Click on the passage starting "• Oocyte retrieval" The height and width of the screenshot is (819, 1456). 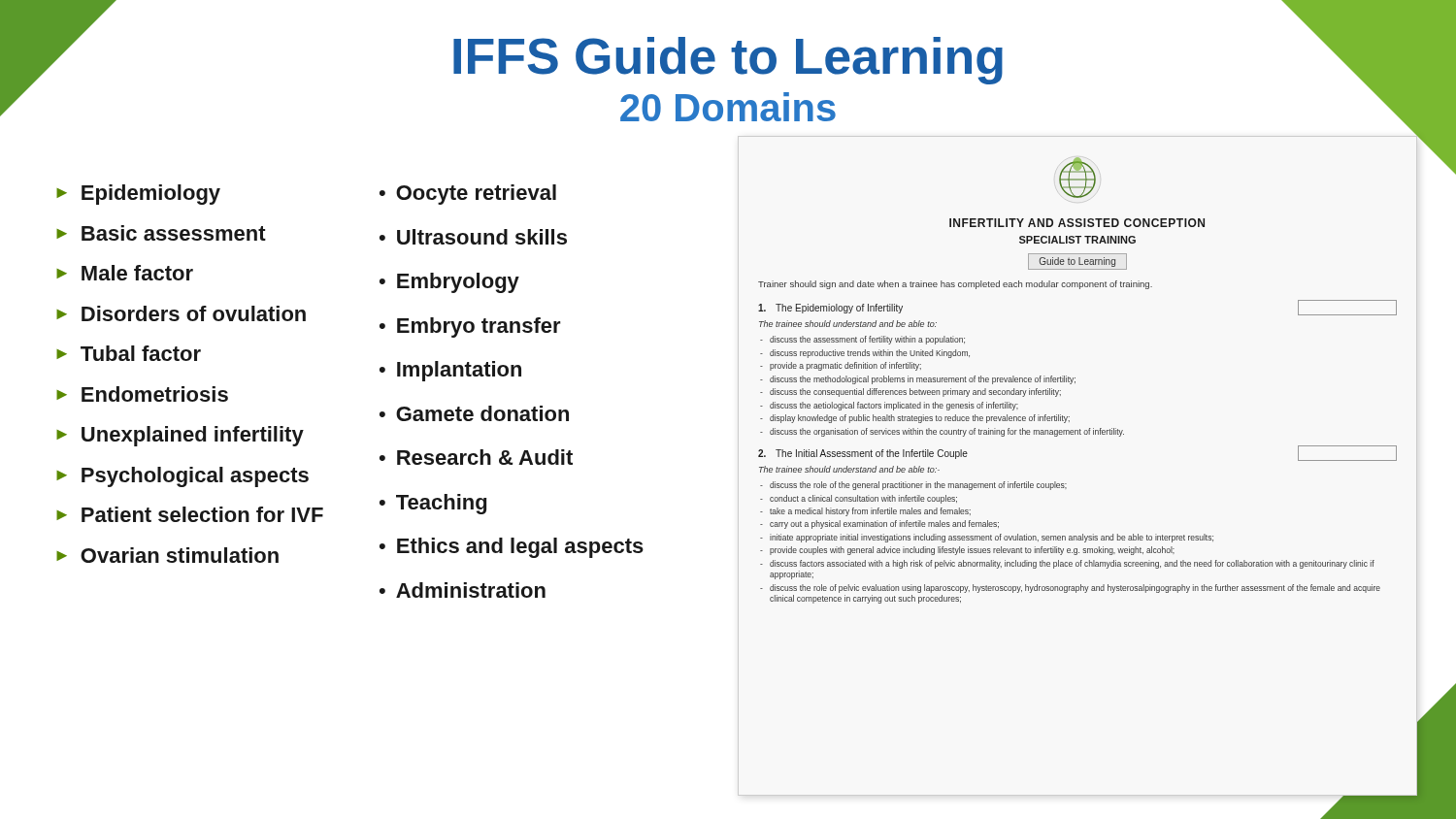click(468, 193)
